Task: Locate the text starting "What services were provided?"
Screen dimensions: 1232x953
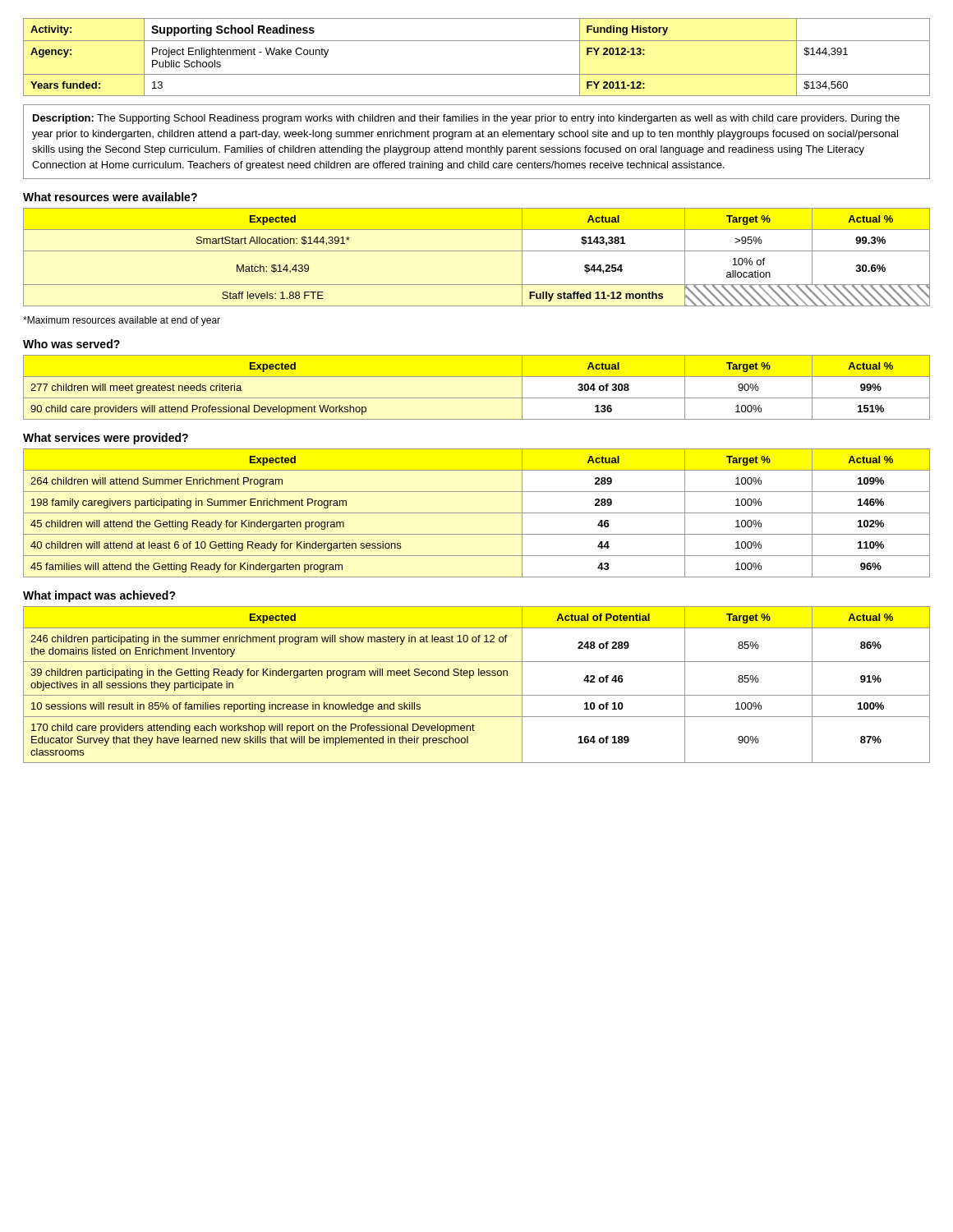Action: (x=106, y=438)
